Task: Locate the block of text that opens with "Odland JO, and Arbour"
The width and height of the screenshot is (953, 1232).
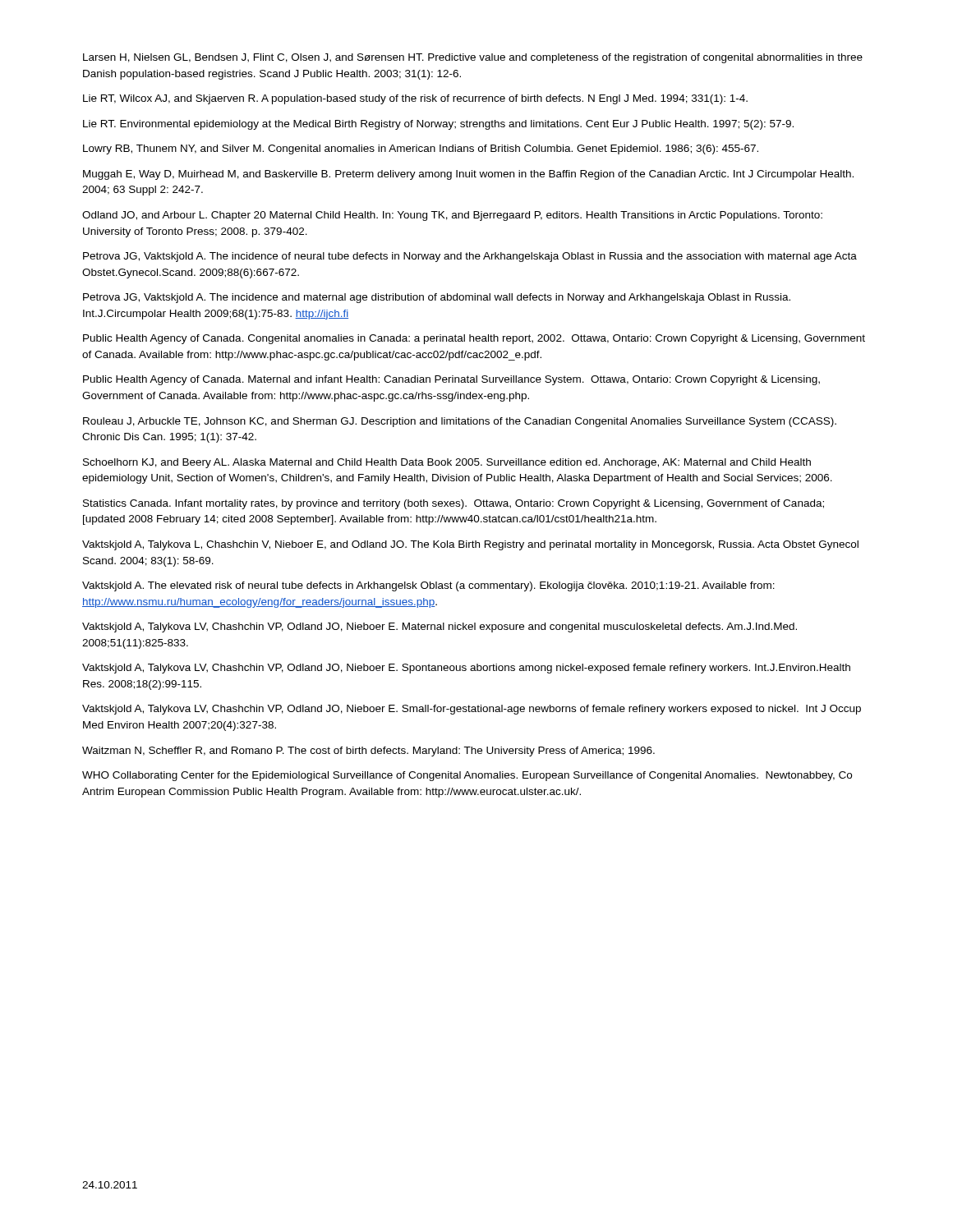Action: point(453,223)
